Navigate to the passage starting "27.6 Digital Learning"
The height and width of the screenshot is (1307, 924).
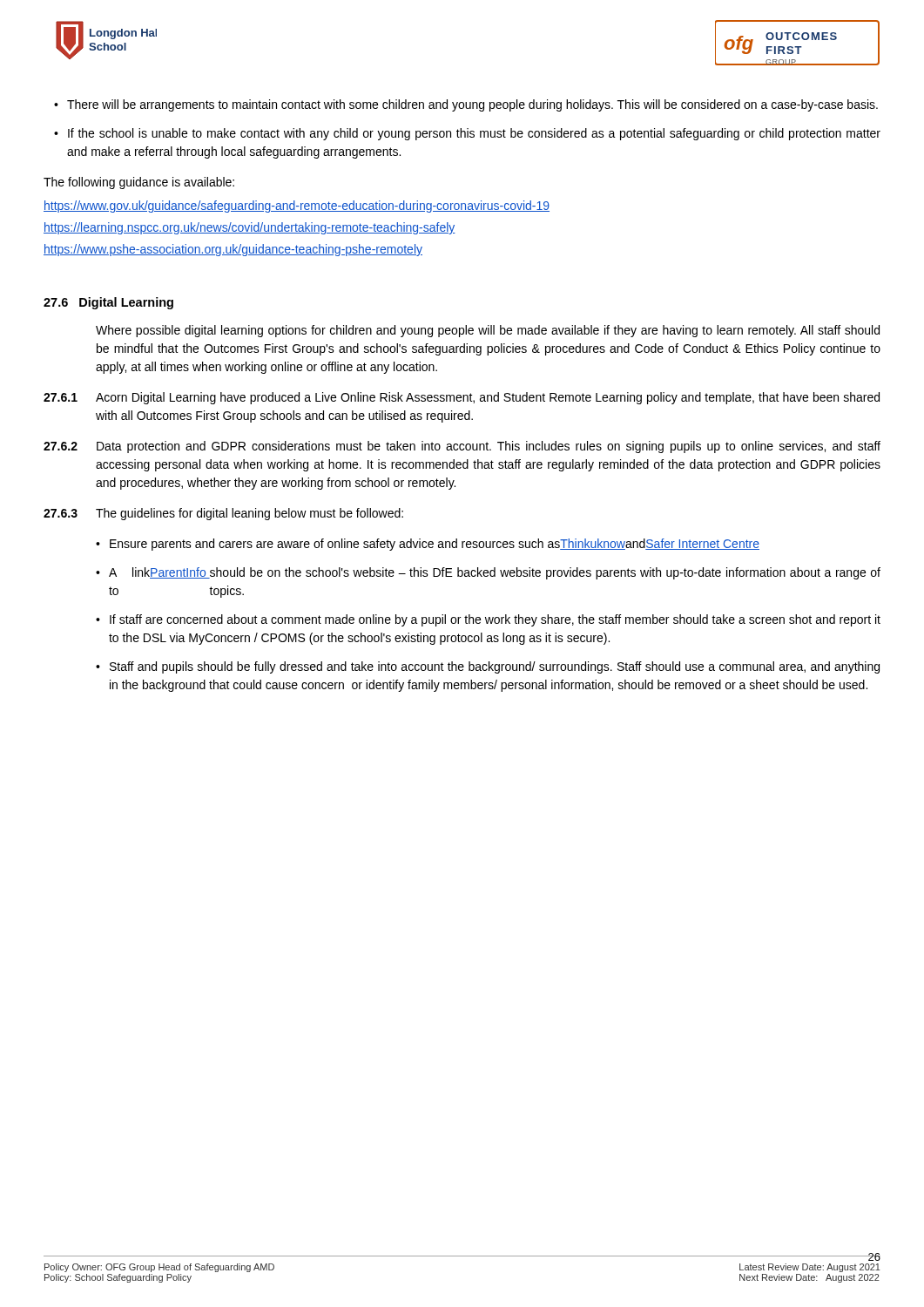coord(109,302)
